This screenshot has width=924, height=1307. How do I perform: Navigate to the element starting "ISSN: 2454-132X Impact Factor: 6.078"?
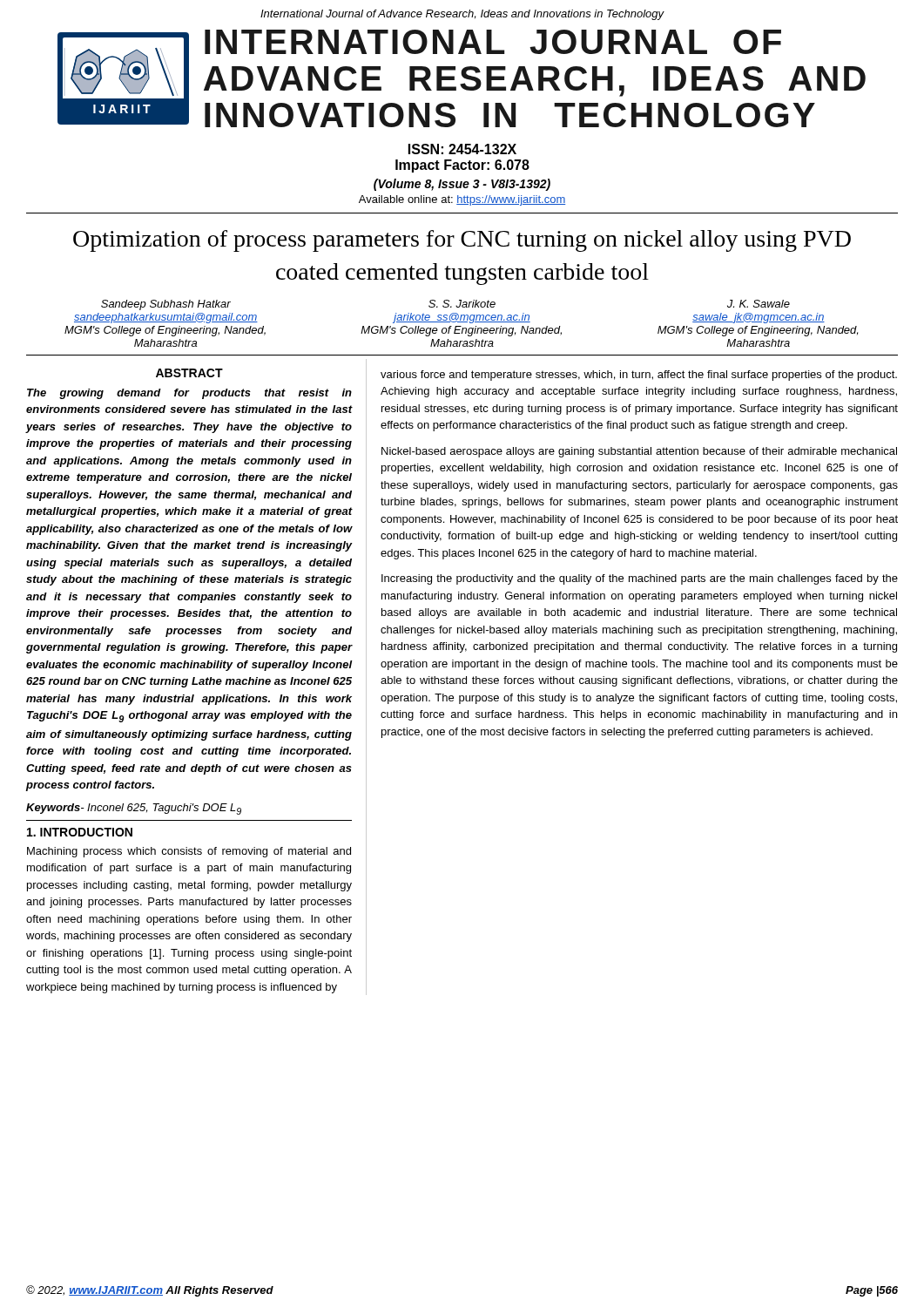coord(462,158)
